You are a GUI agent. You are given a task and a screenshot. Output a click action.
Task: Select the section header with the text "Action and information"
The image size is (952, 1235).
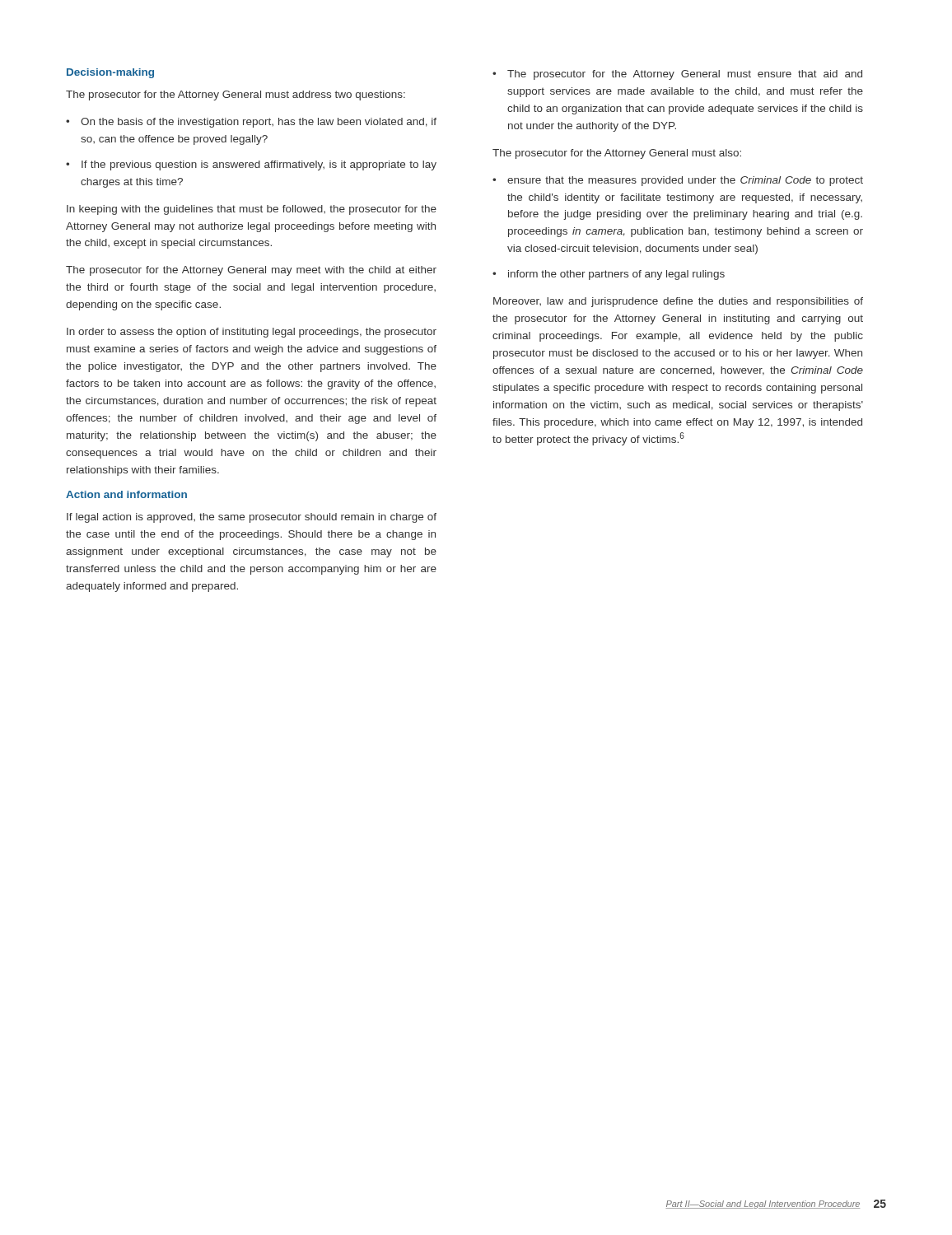(x=127, y=495)
